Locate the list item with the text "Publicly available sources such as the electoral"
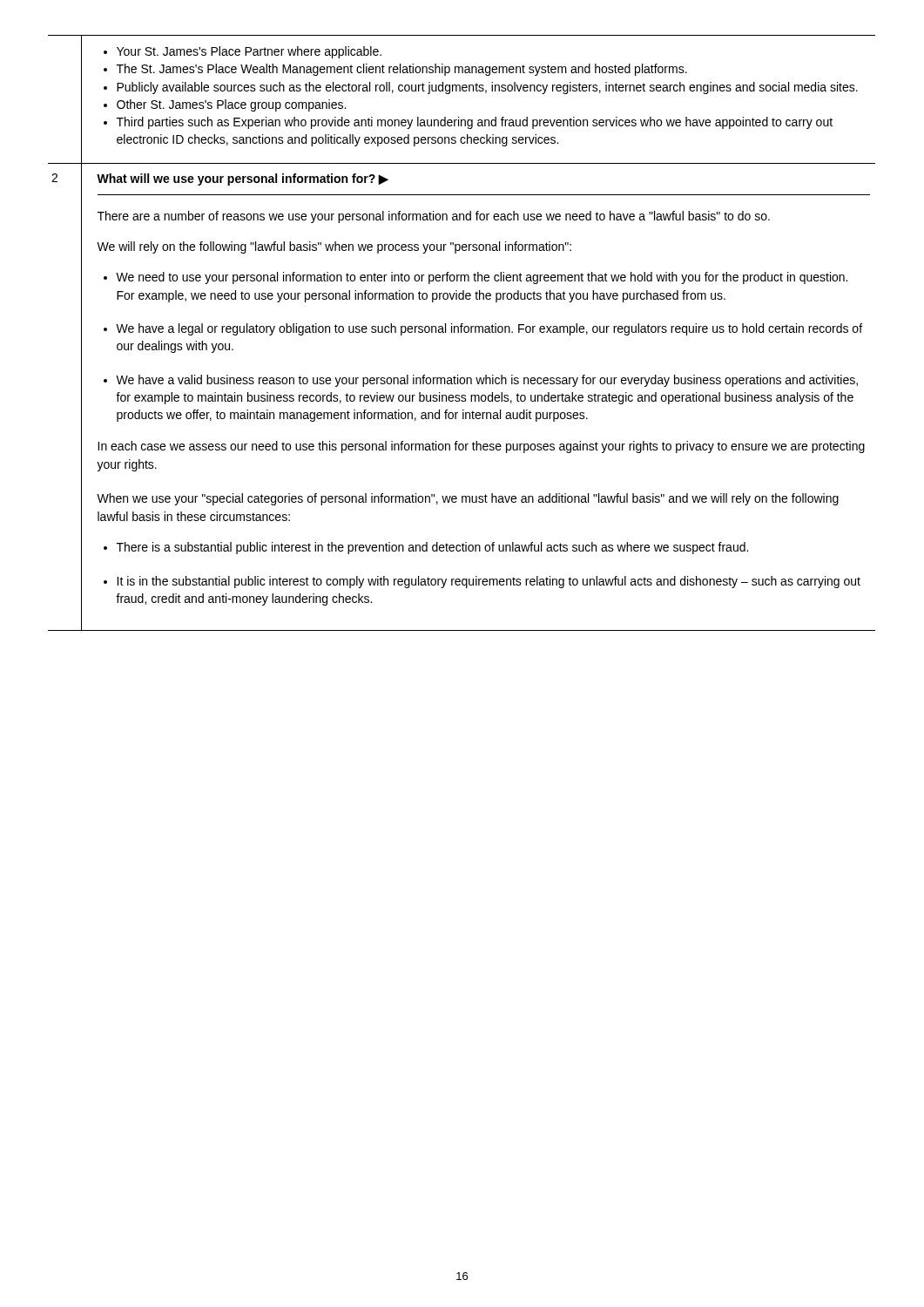924x1307 pixels. coord(493,87)
